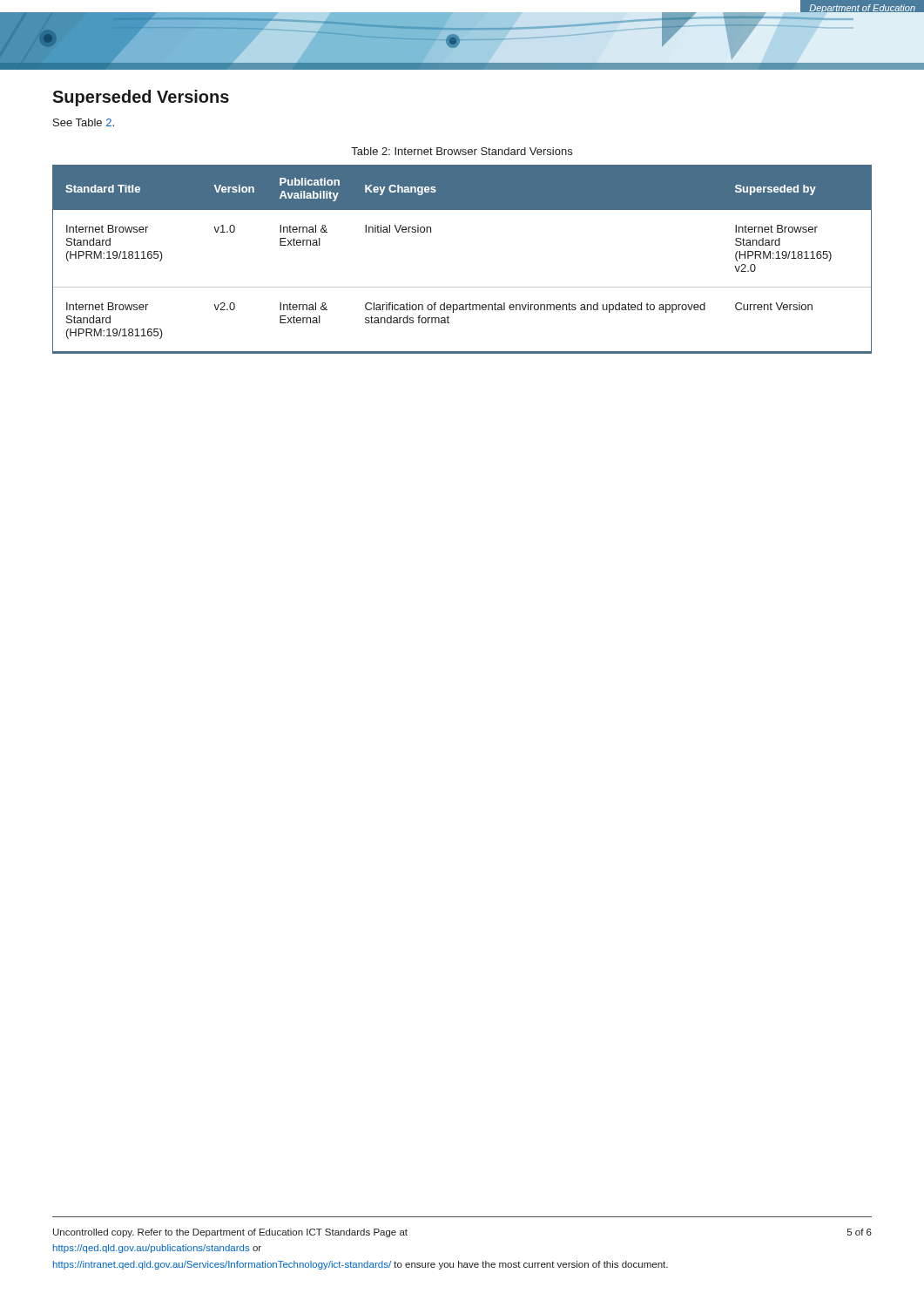Navigate to the text block starting "See Table 2."
The width and height of the screenshot is (924, 1307).
[84, 122]
